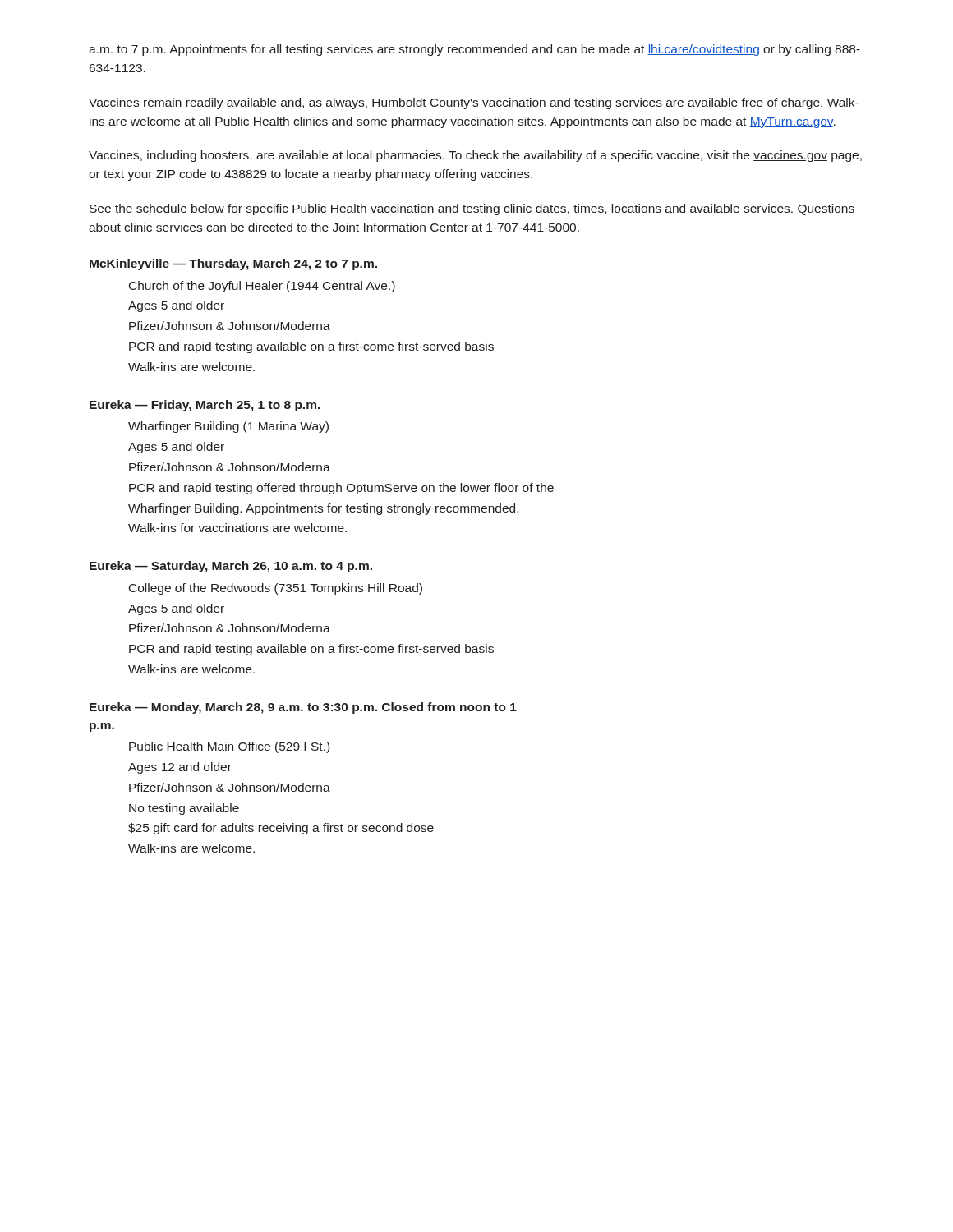Screen dimensions: 1232x953
Task: Select the list item containing "$25 gift card for adults receiving a"
Action: [281, 829]
